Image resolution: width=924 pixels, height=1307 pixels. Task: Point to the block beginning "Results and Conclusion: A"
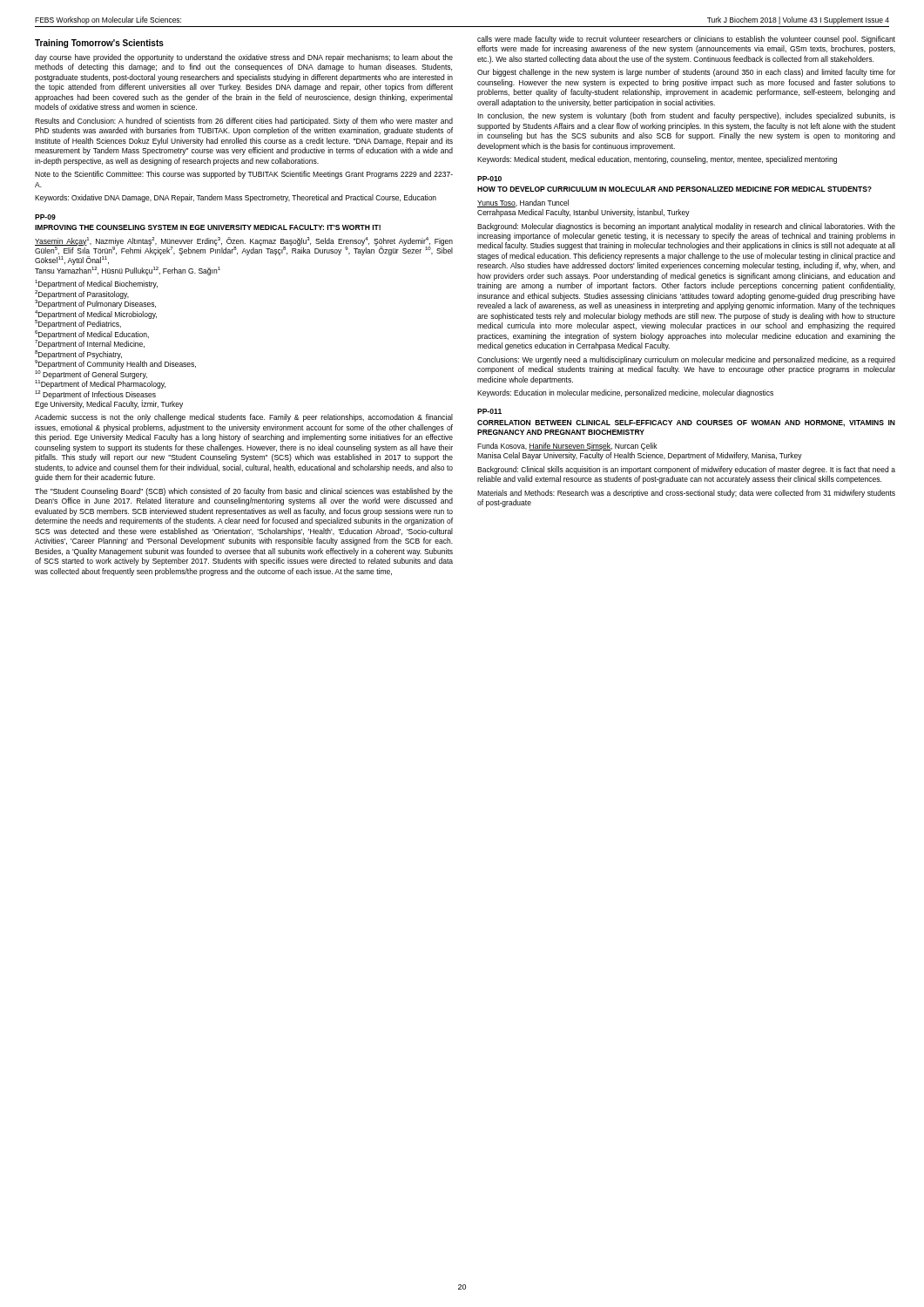tap(244, 142)
